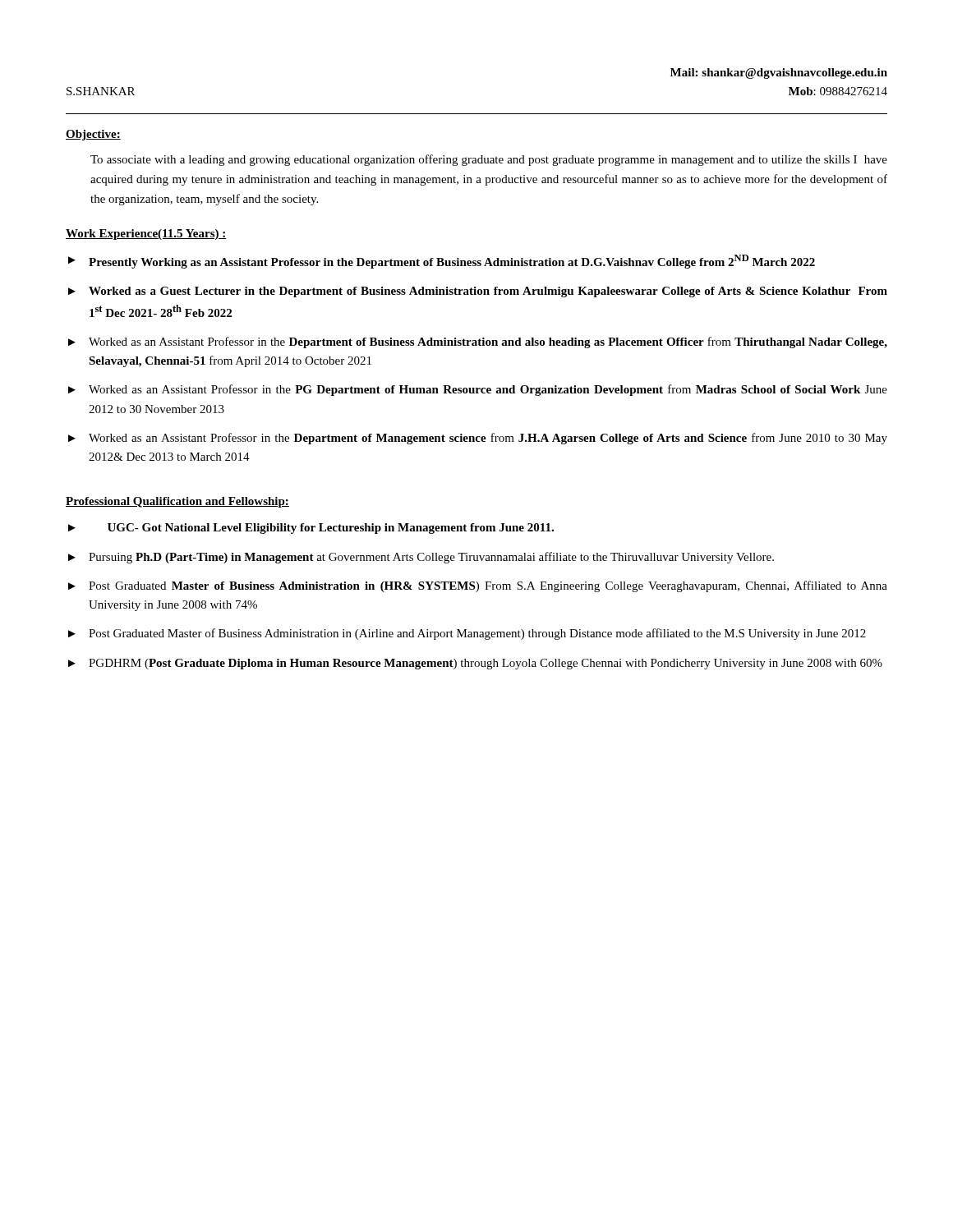The image size is (953, 1232).
Task: Find the block on this page that starts "To associate with"
Action: pyautogui.click(x=489, y=179)
